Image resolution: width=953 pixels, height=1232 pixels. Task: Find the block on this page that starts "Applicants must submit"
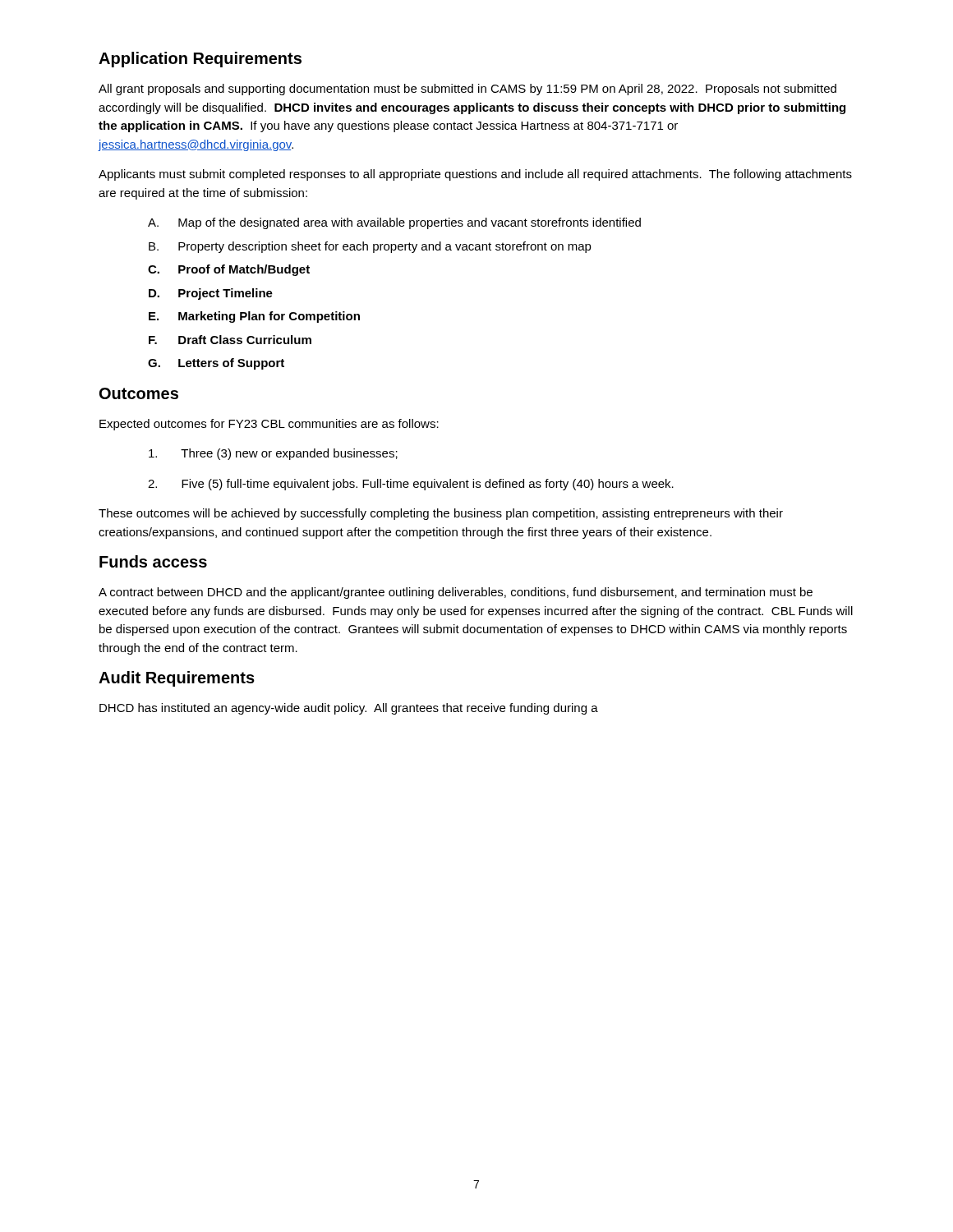point(476,184)
